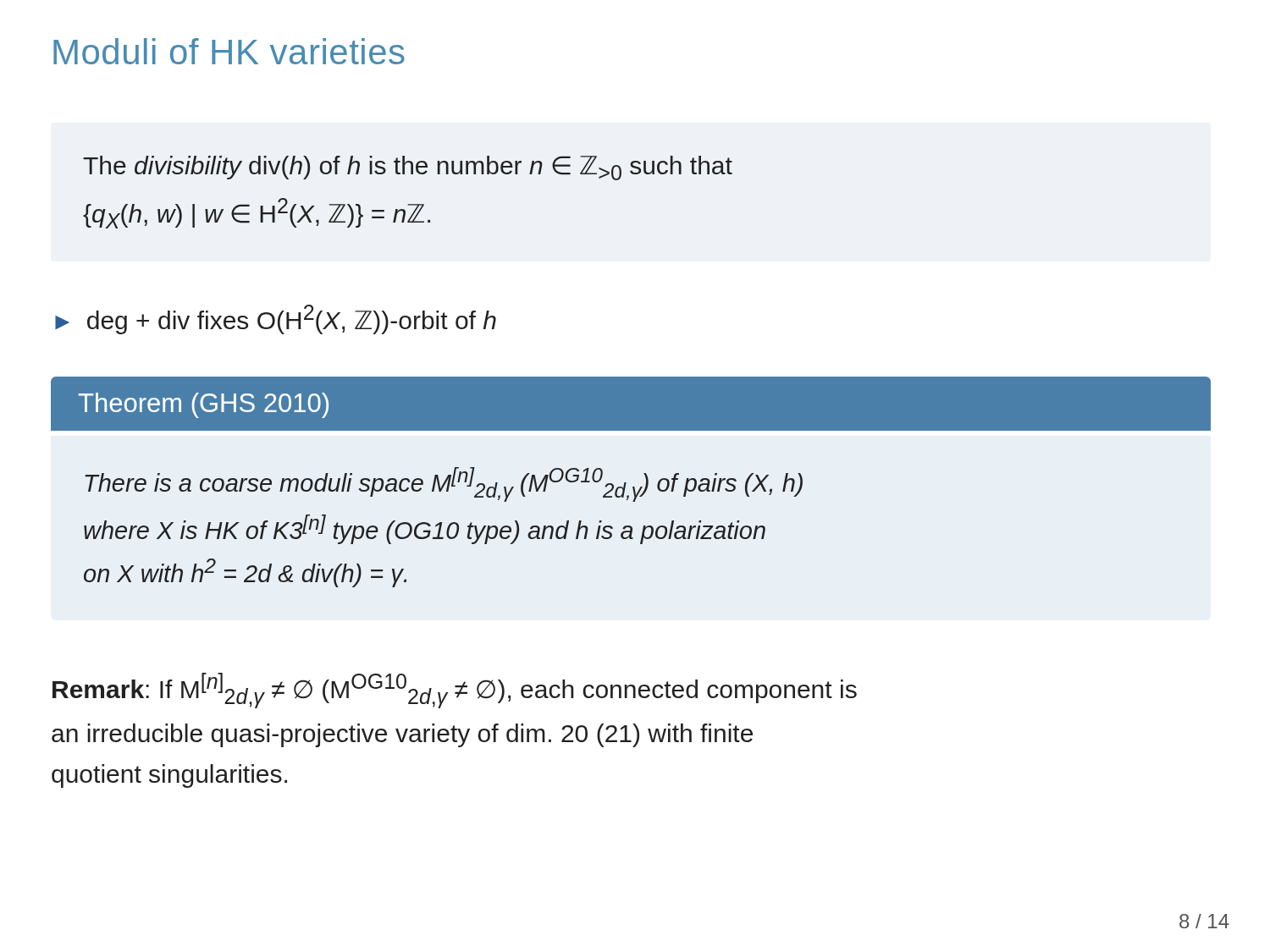The width and height of the screenshot is (1270, 952).
Task: Click the passage that begins "► deg + div fixes"
Action: pyautogui.click(x=274, y=318)
